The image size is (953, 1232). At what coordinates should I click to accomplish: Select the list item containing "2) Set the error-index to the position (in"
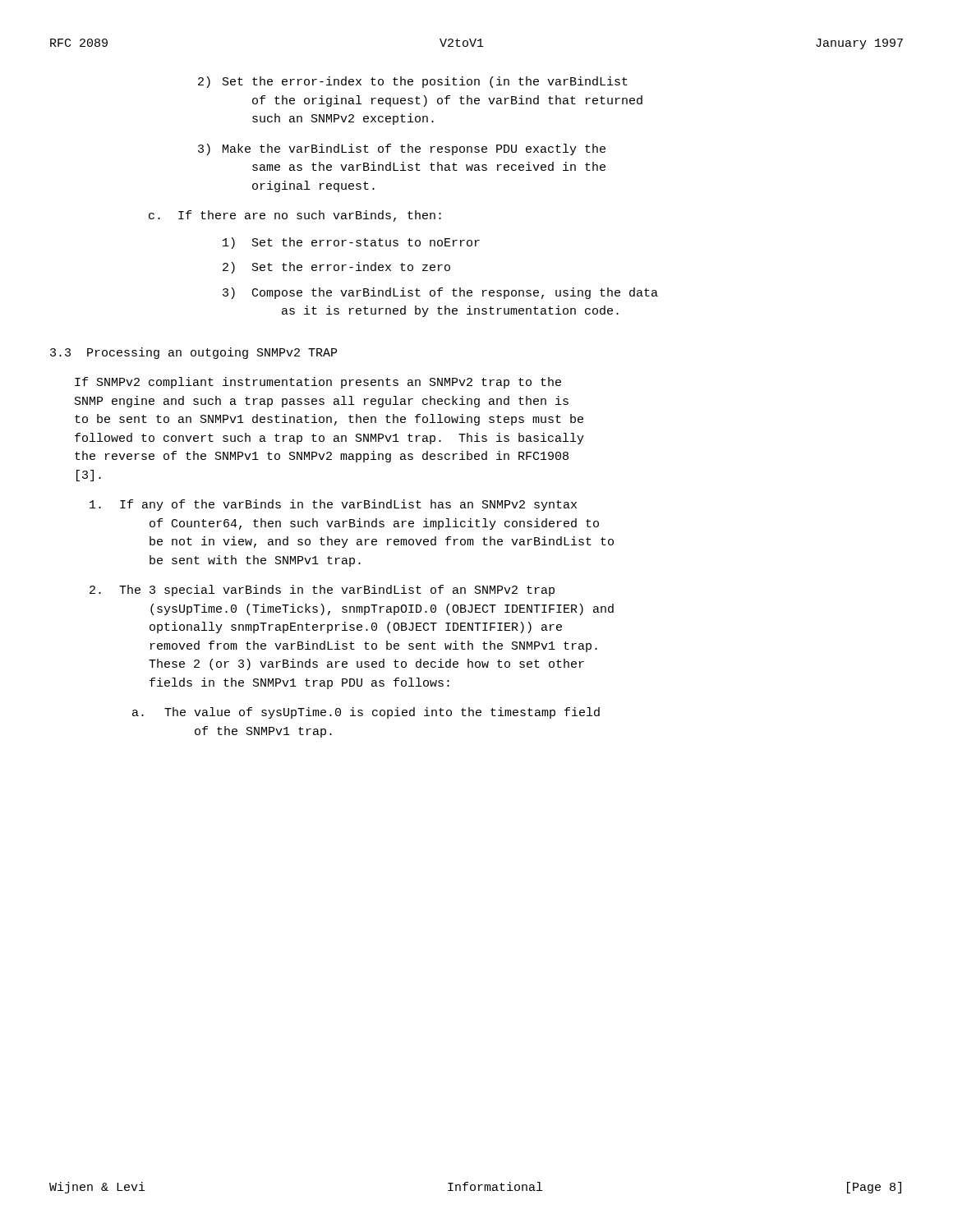pos(420,102)
